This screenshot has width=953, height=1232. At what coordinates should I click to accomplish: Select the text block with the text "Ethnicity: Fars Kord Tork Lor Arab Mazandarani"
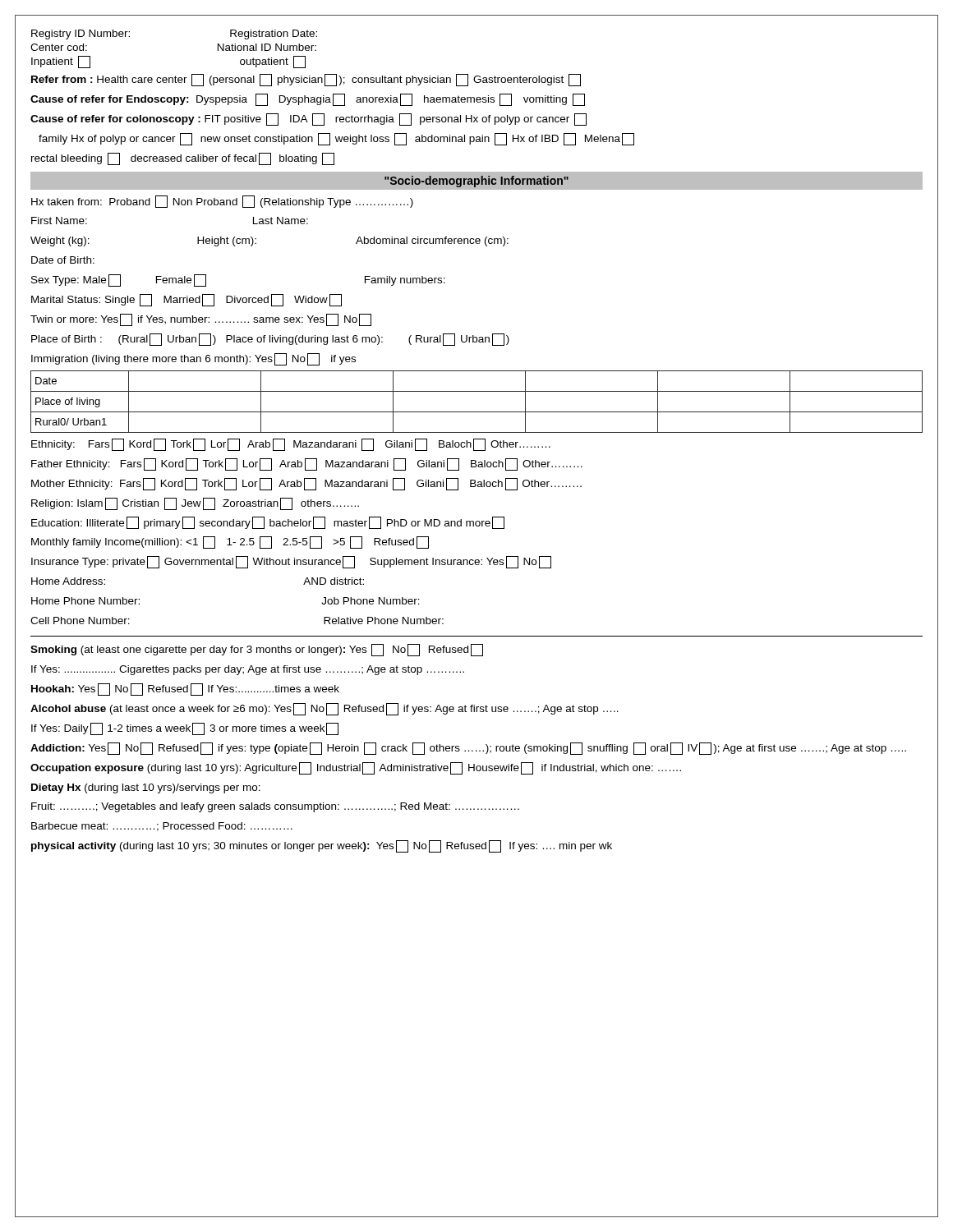[x=476, y=533]
